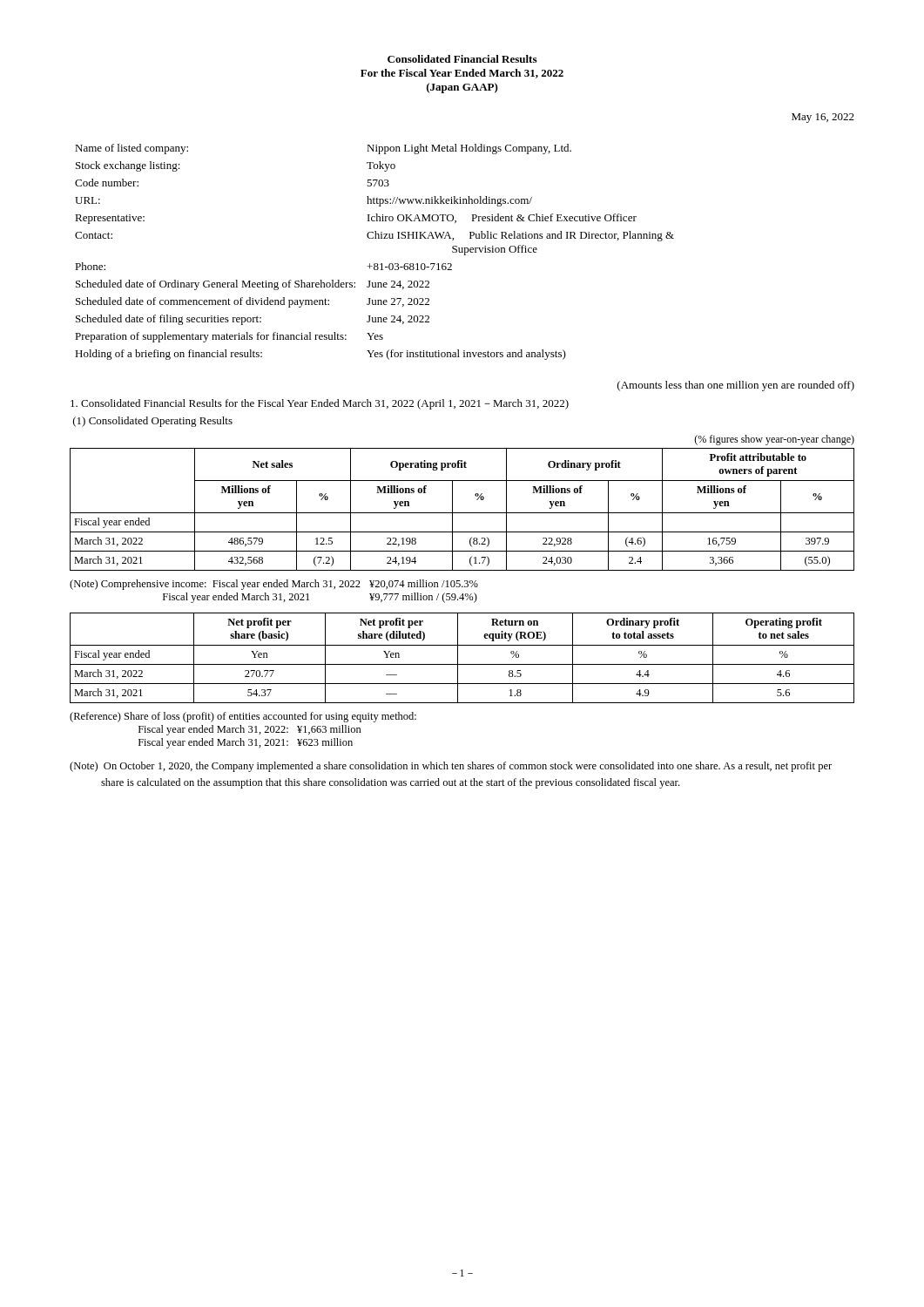
Task: Click the passage that begins "(Amounts less than one million yen are rounded"
Action: click(x=736, y=385)
